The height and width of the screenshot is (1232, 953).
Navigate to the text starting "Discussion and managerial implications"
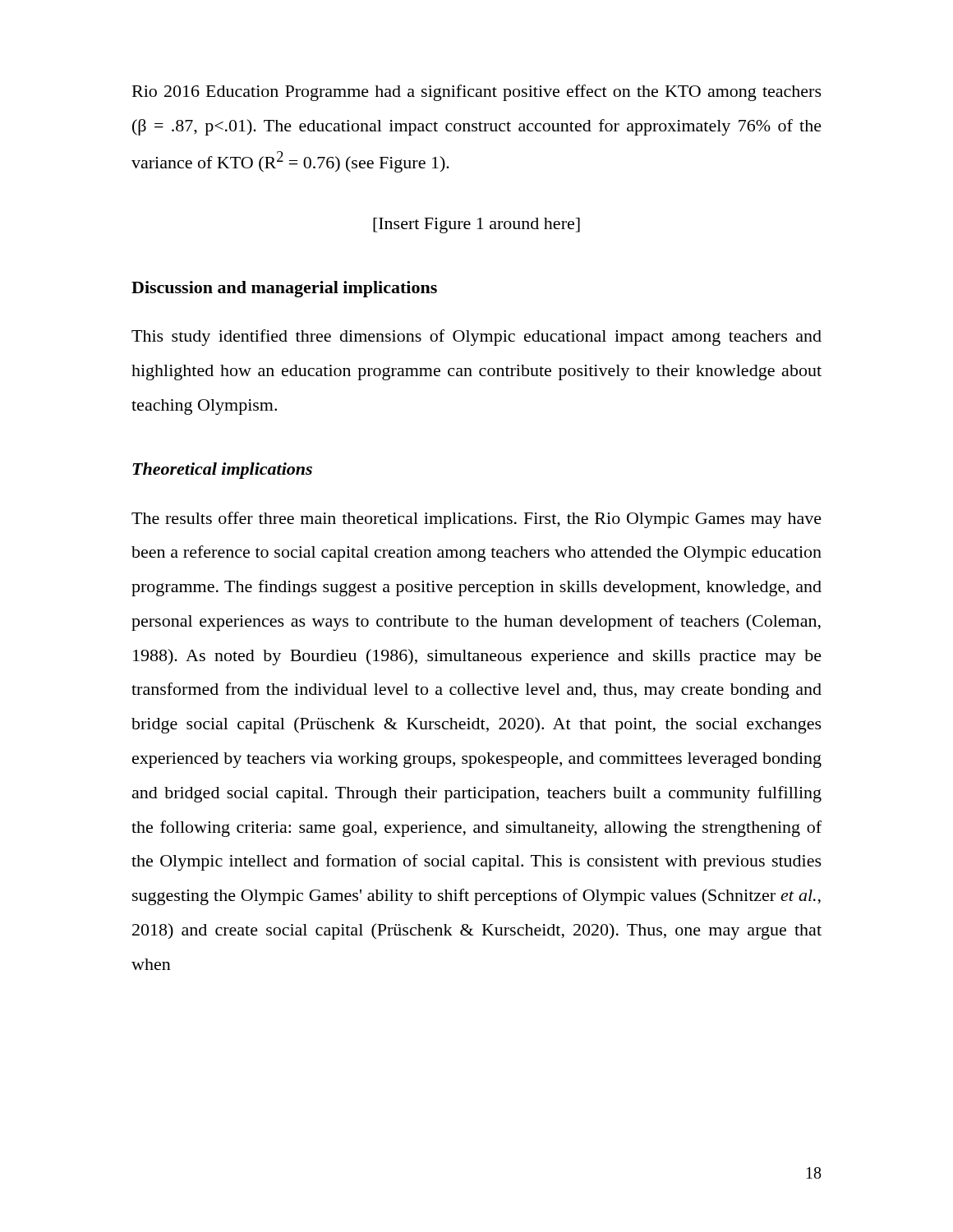(x=284, y=287)
